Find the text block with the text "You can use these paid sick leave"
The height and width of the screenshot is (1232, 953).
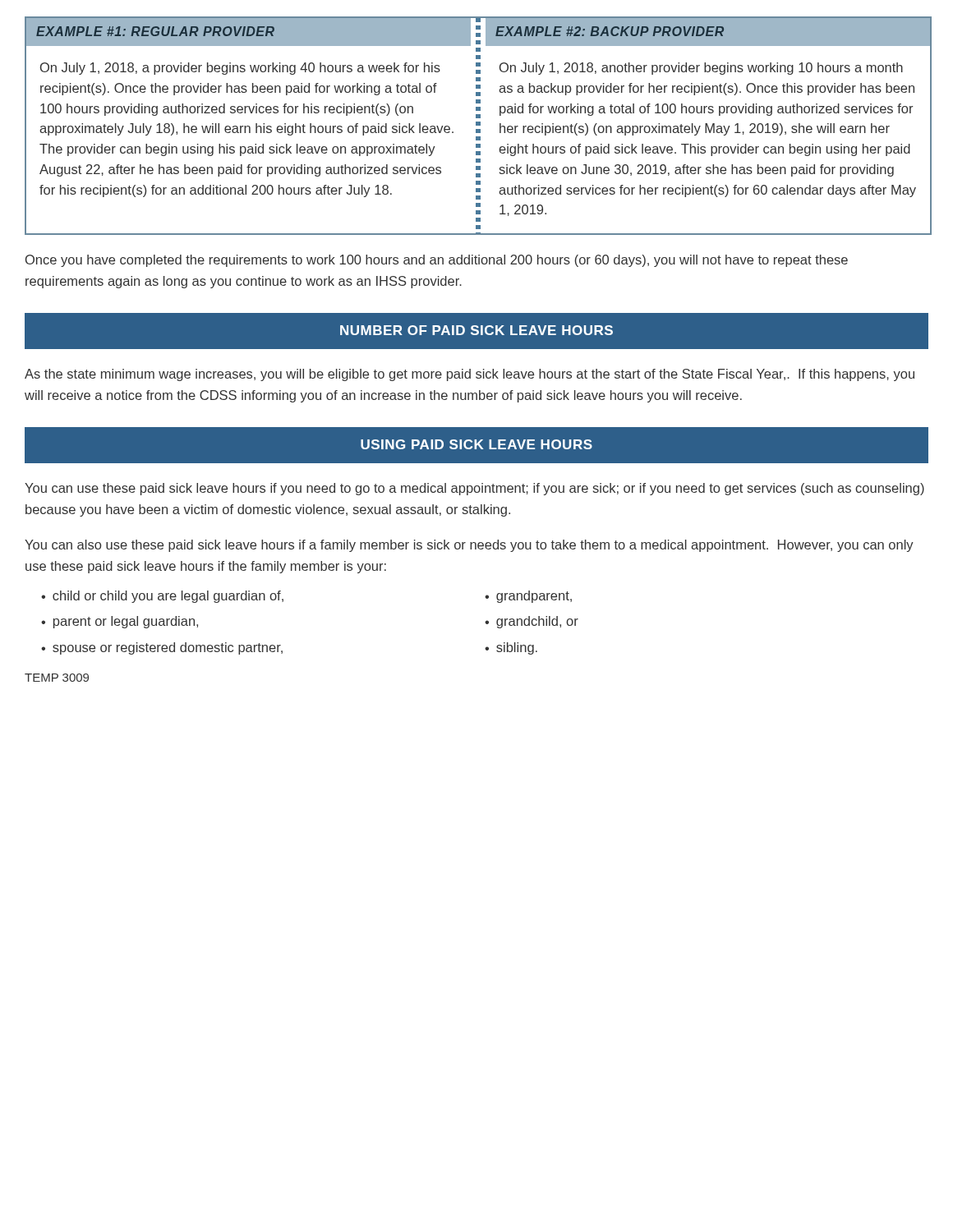coord(475,499)
